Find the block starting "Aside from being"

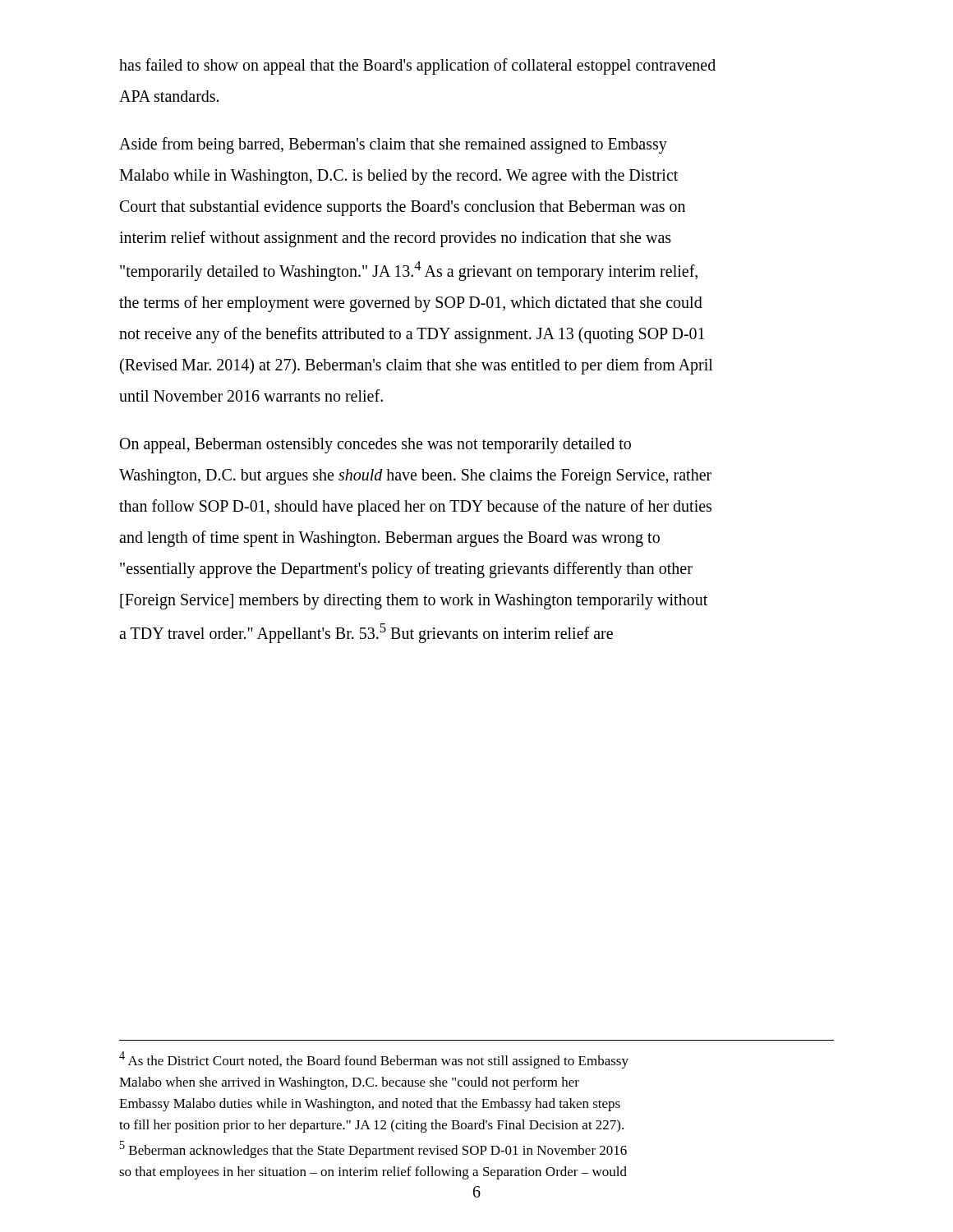tap(476, 270)
